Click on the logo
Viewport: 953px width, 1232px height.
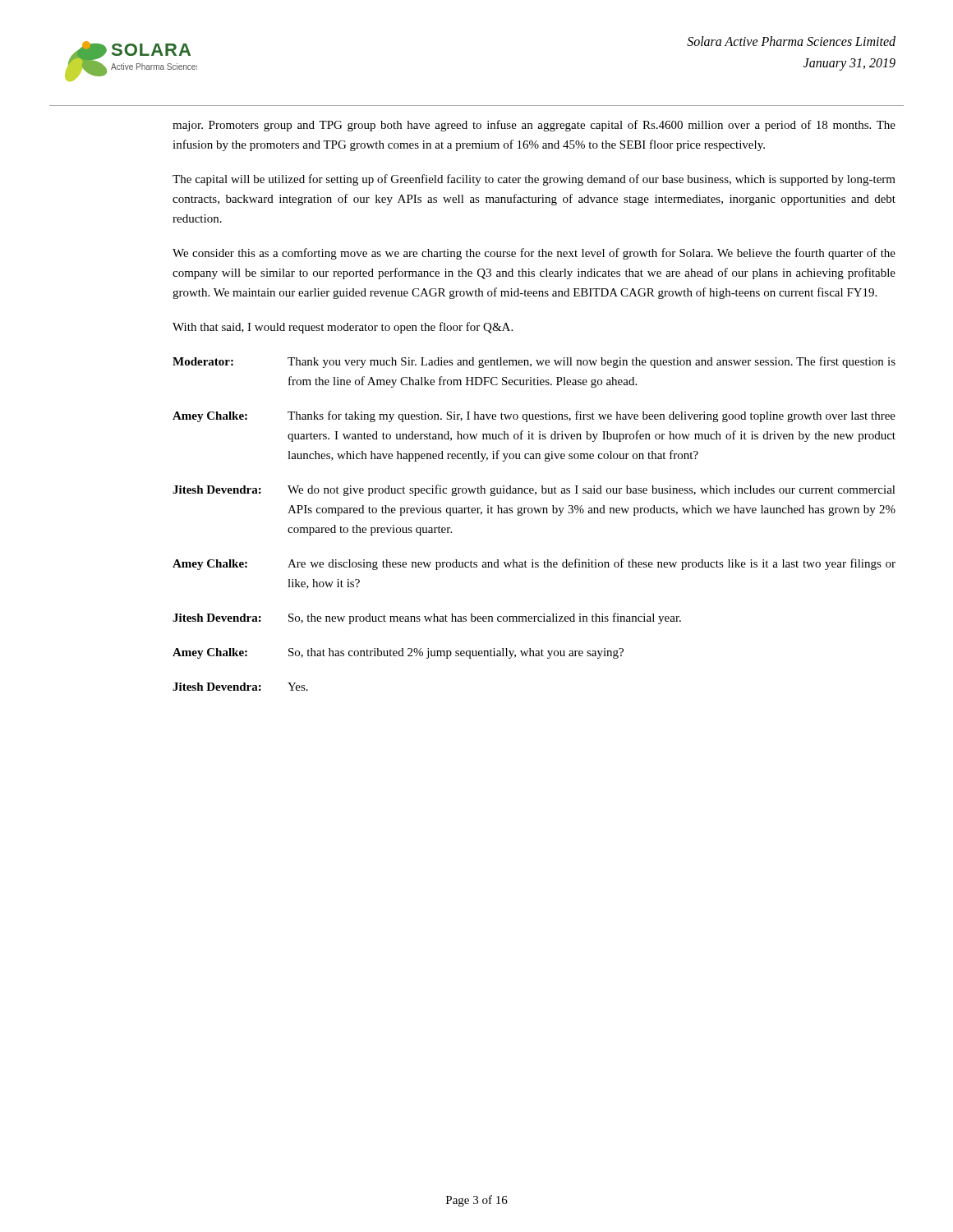tap(123, 60)
